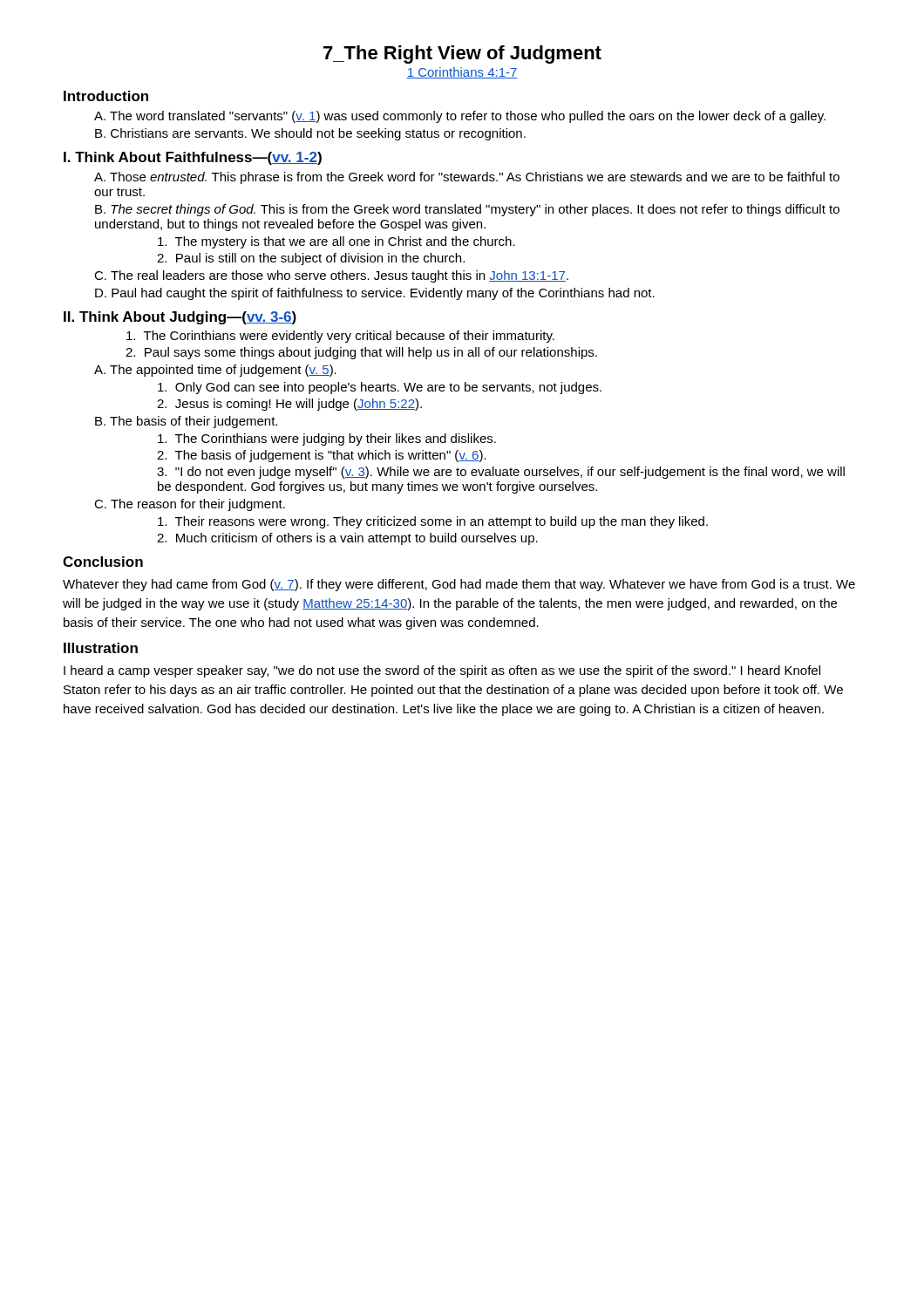Point to the block starting "II. Think About Judging—(vv. 3-6)"

(x=180, y=317)
